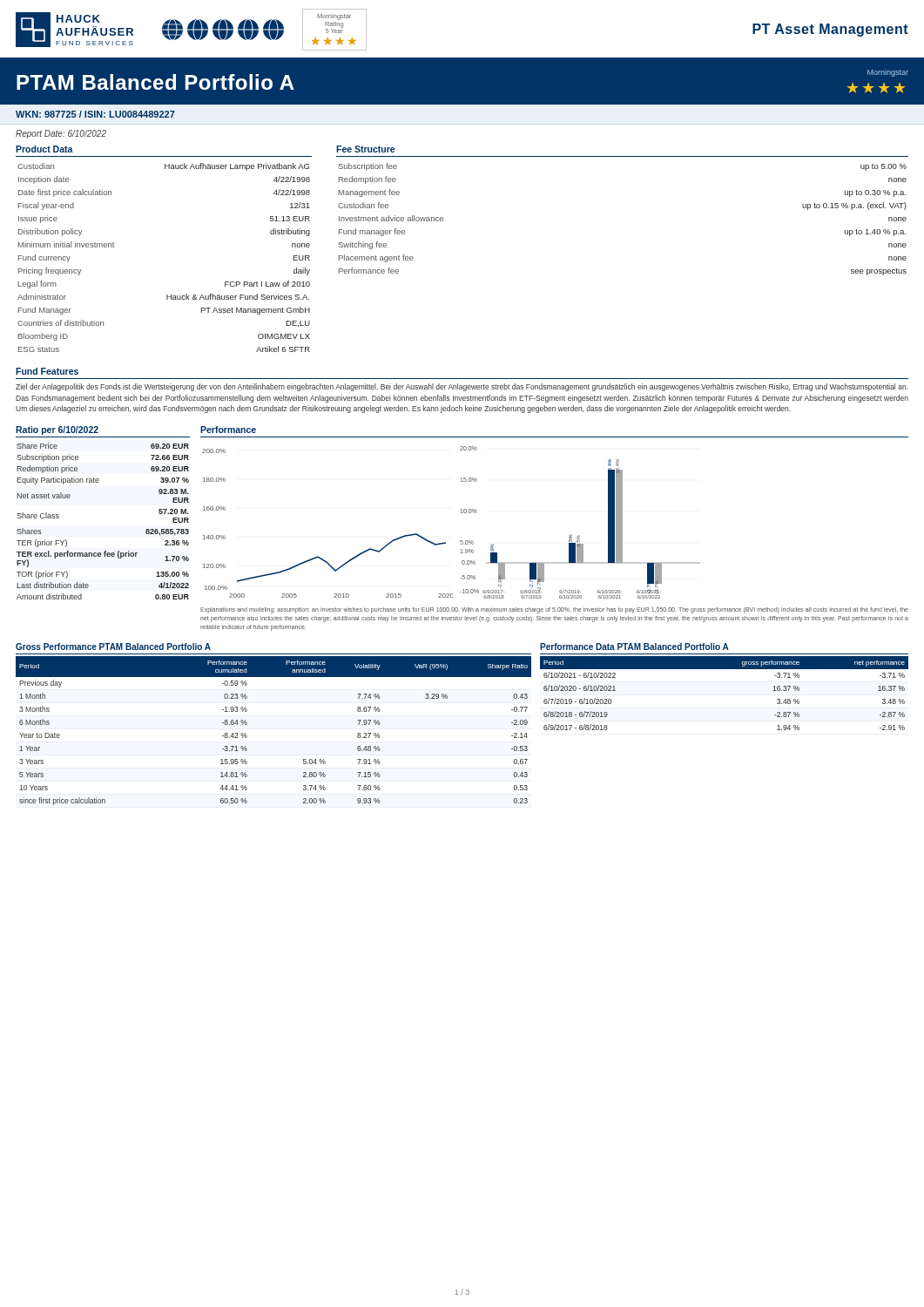Click on the text block starting "PTAM Balanced Portfolio A"
Image resolution: width=924 pixels, height=1307 pixels.
point(155,83)
